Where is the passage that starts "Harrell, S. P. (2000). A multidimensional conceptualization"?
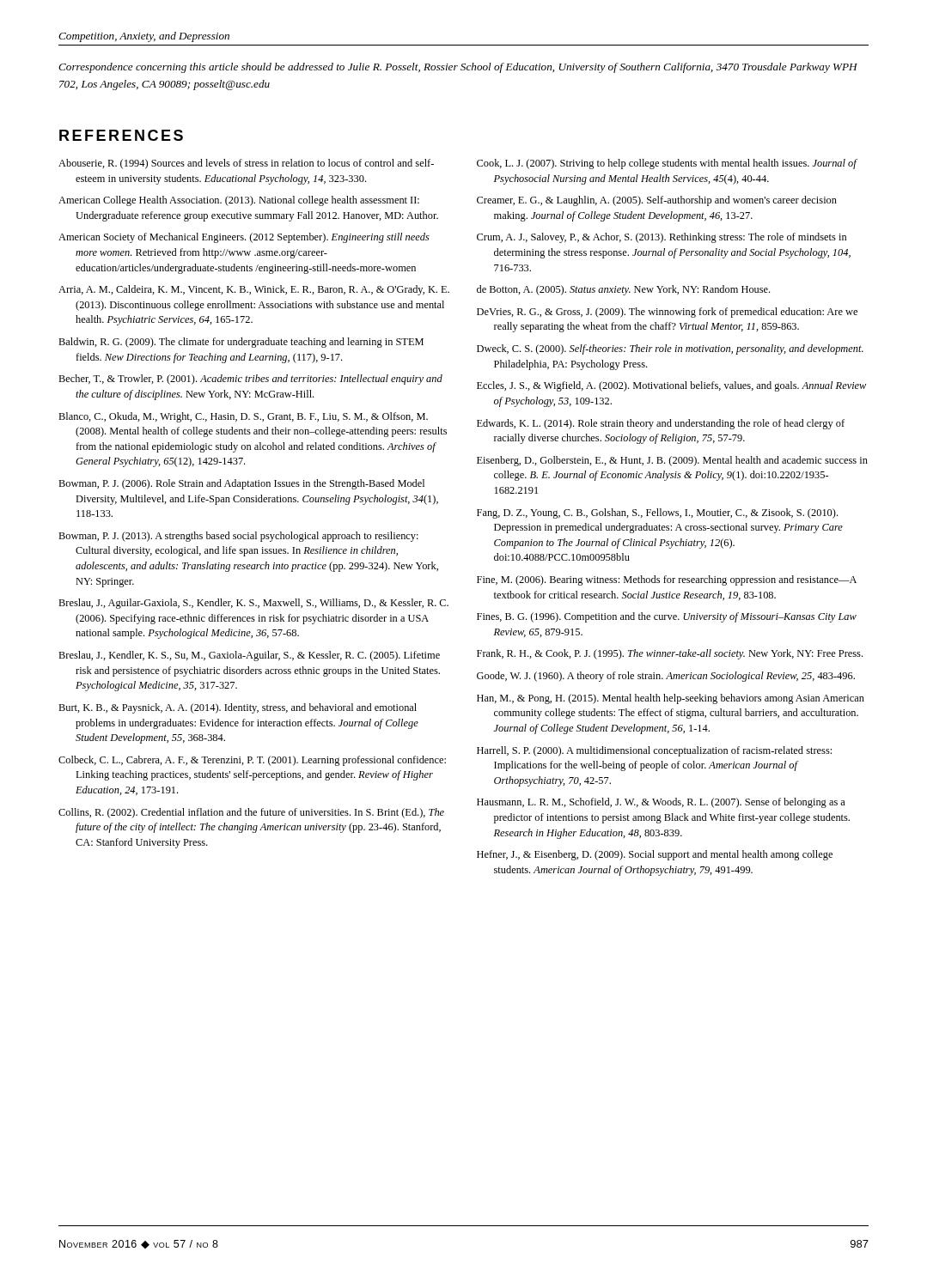 point(655,765)
